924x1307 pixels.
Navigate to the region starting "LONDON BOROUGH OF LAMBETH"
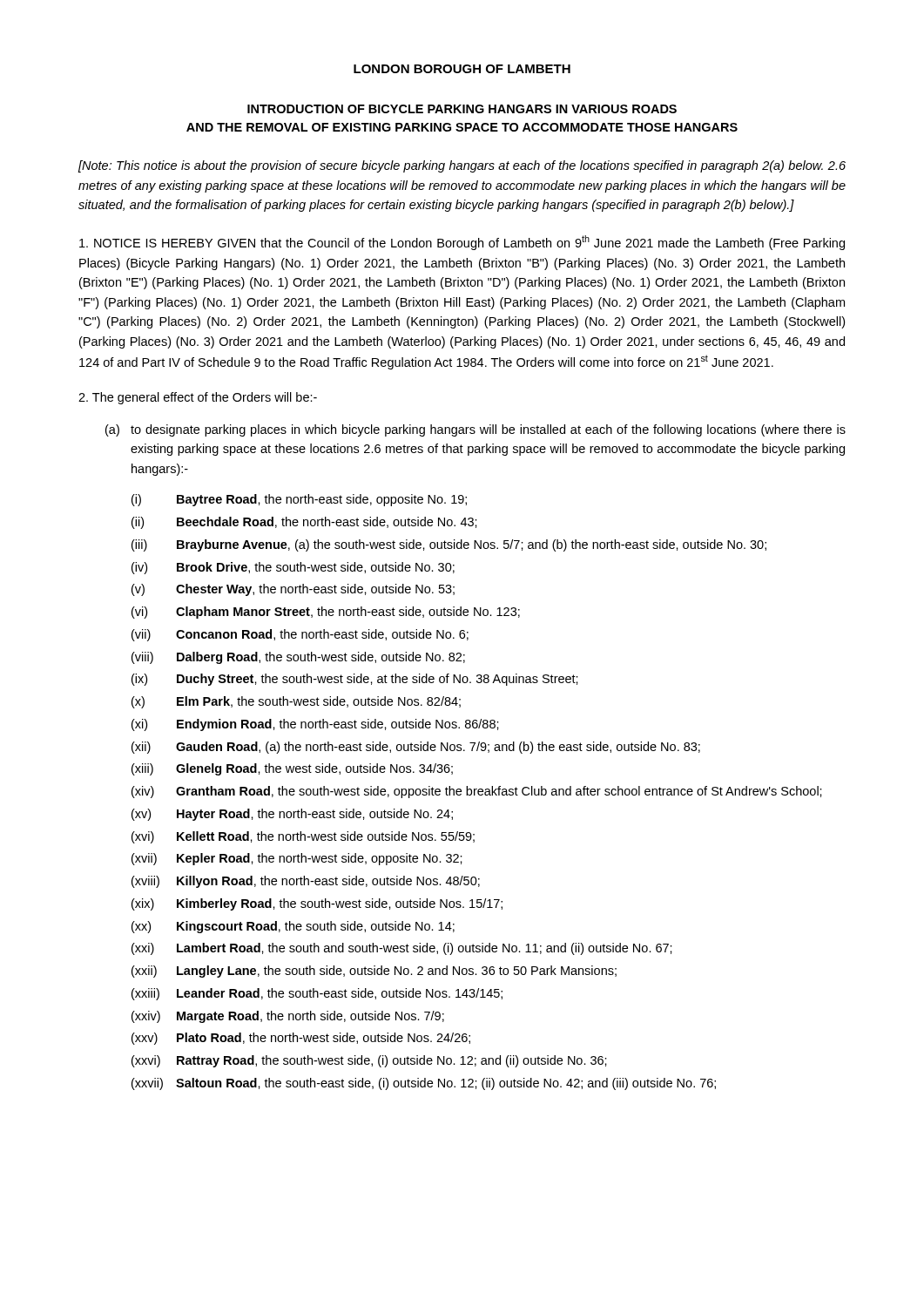coord(462,68)
